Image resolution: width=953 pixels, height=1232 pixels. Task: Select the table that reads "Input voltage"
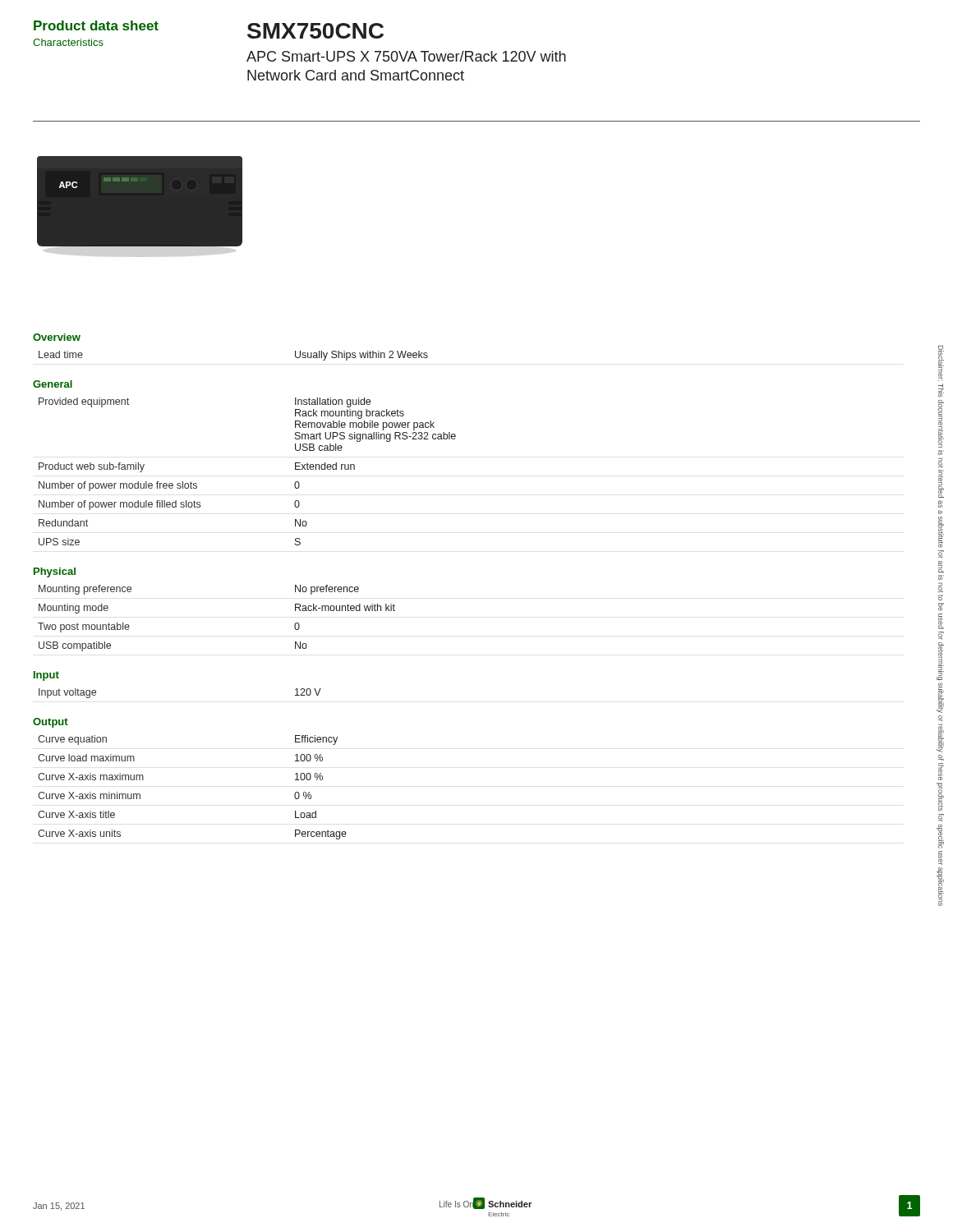click(468, 693)
